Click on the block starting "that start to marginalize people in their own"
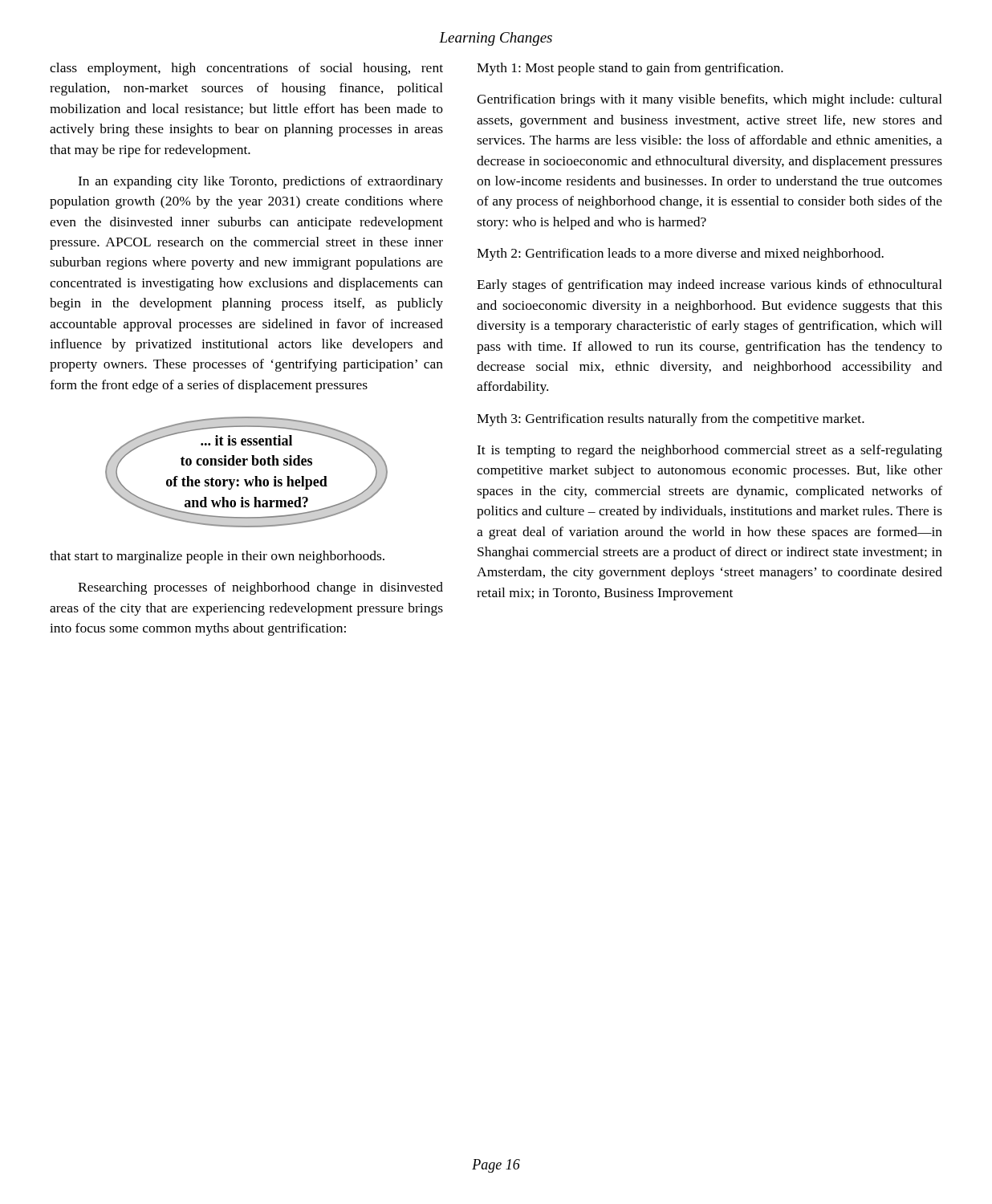992x1204 pixels. [x=246, y=556]
